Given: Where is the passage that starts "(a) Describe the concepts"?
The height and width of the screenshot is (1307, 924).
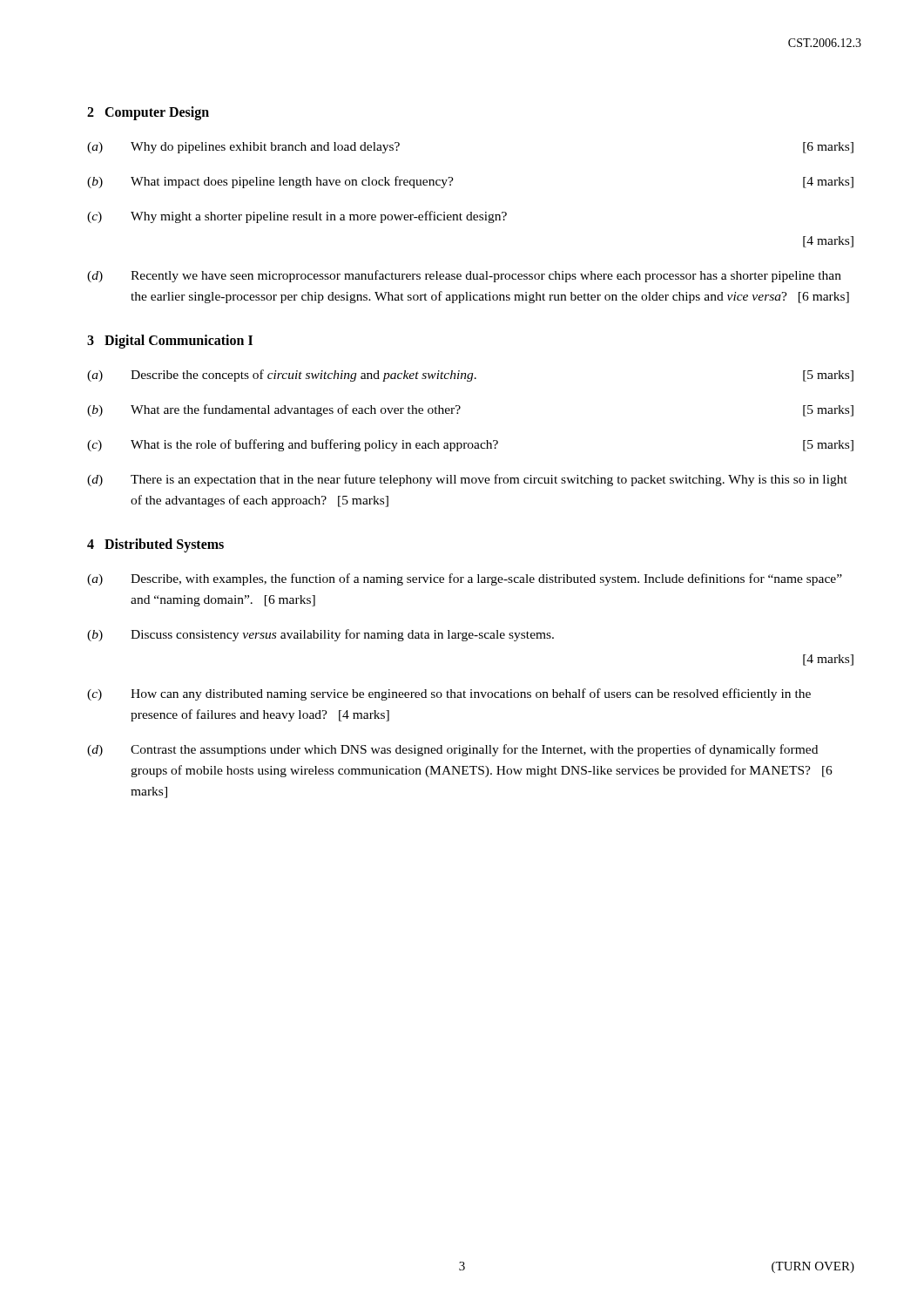Looking at the screenshot, I should click(471, 375).
